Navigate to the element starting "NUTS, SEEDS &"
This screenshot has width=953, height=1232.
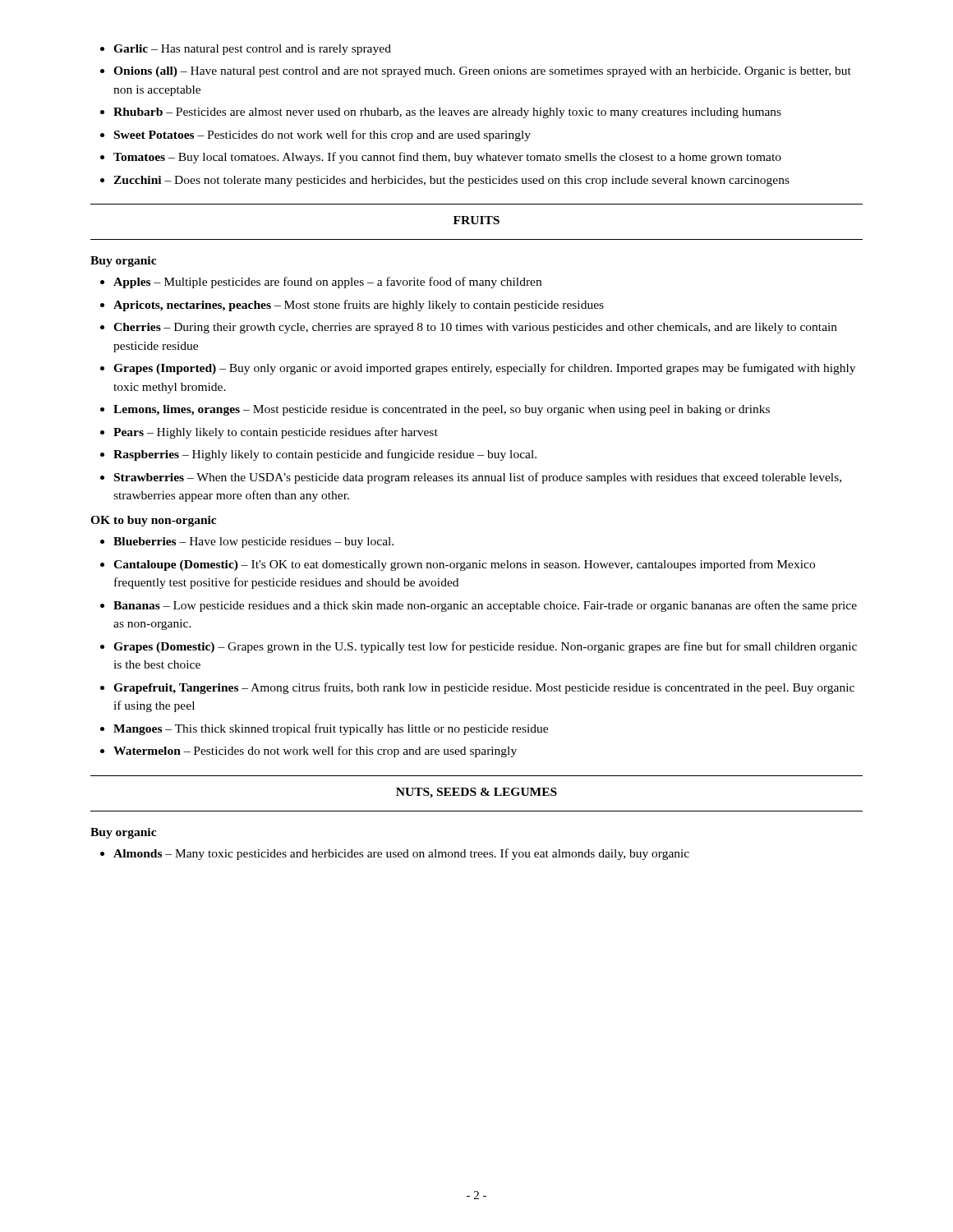coord(476,793)
